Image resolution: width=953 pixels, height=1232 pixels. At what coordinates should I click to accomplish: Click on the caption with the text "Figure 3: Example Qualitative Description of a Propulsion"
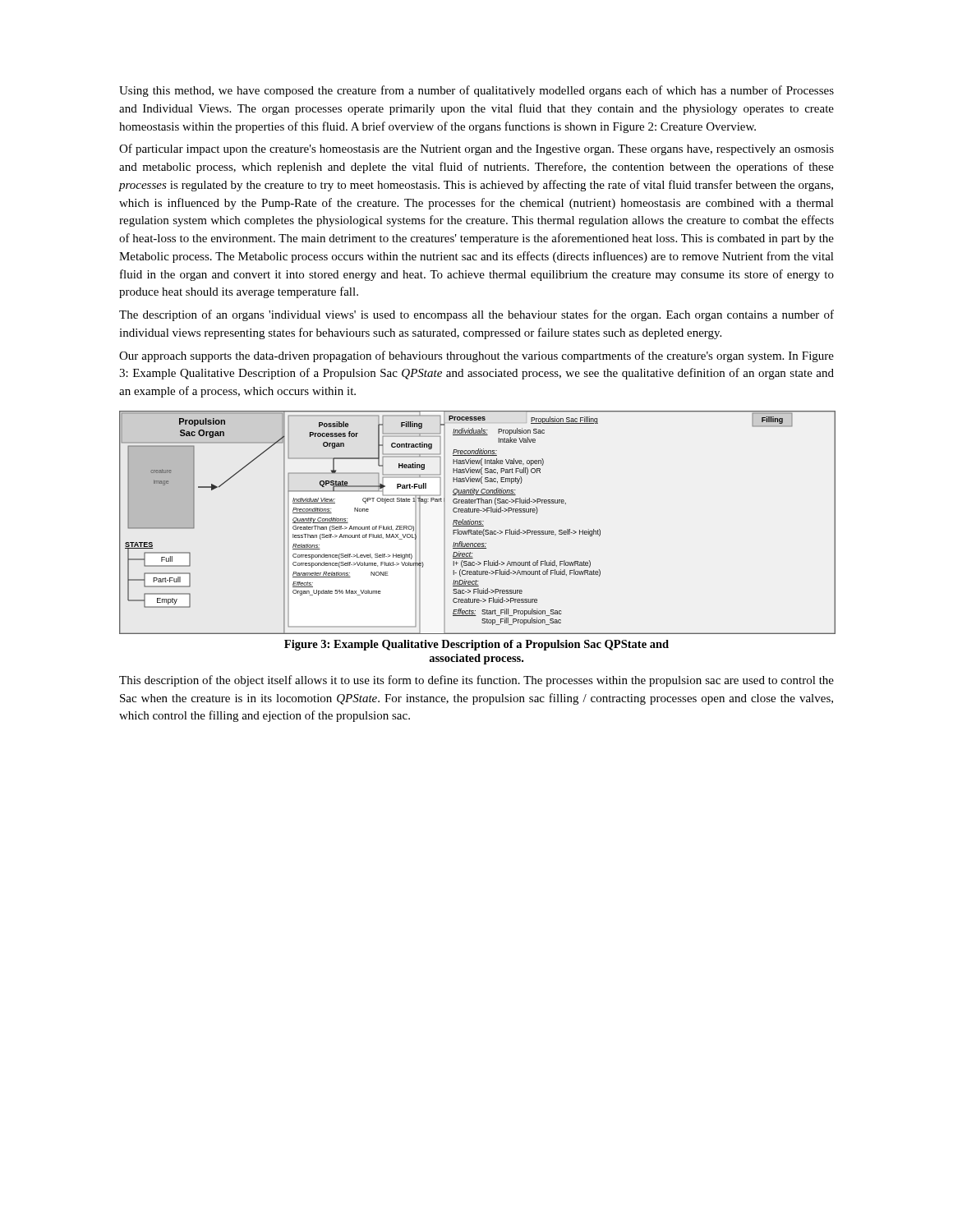[x=476, y=651]
